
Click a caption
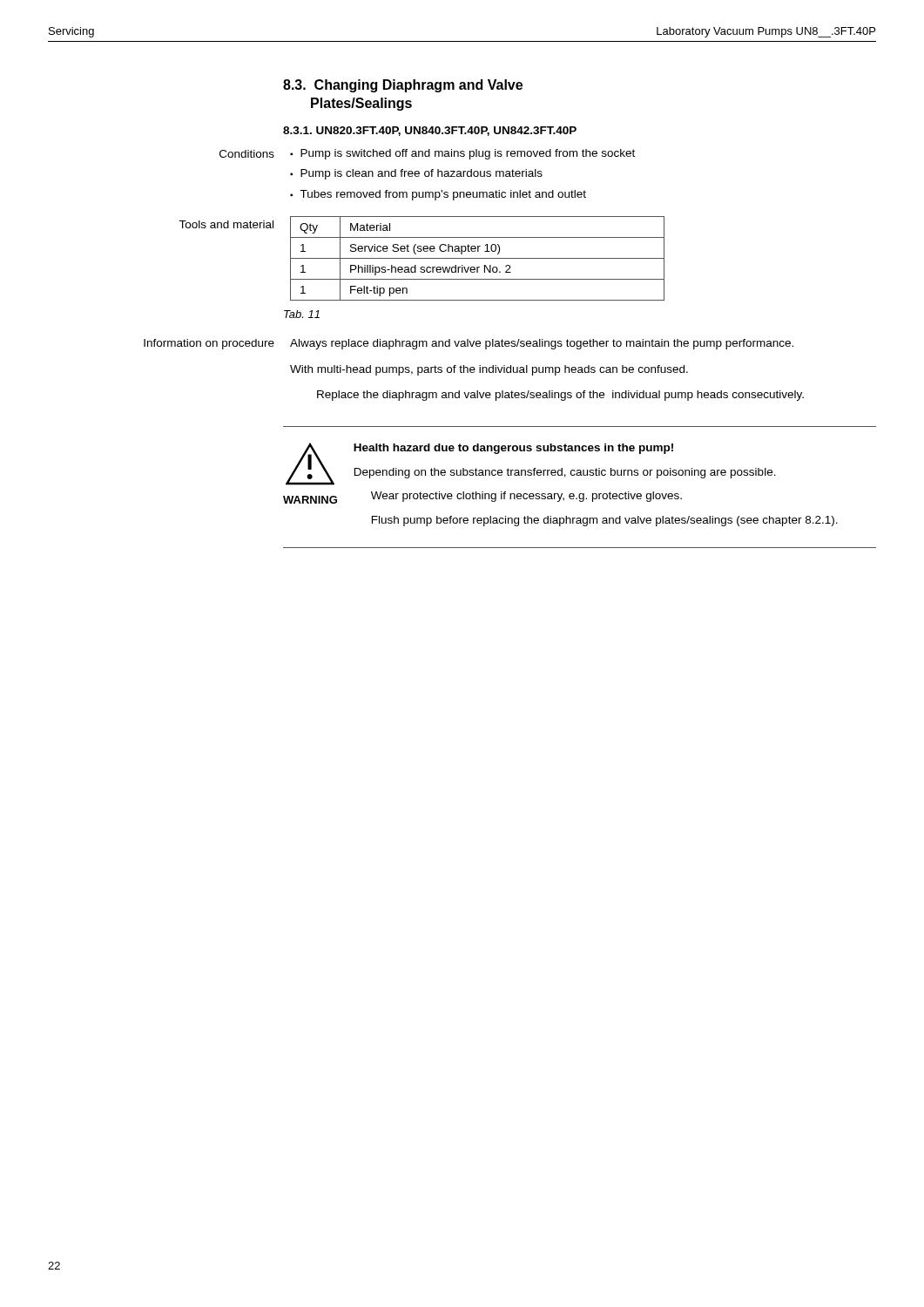tap(302, 314)
